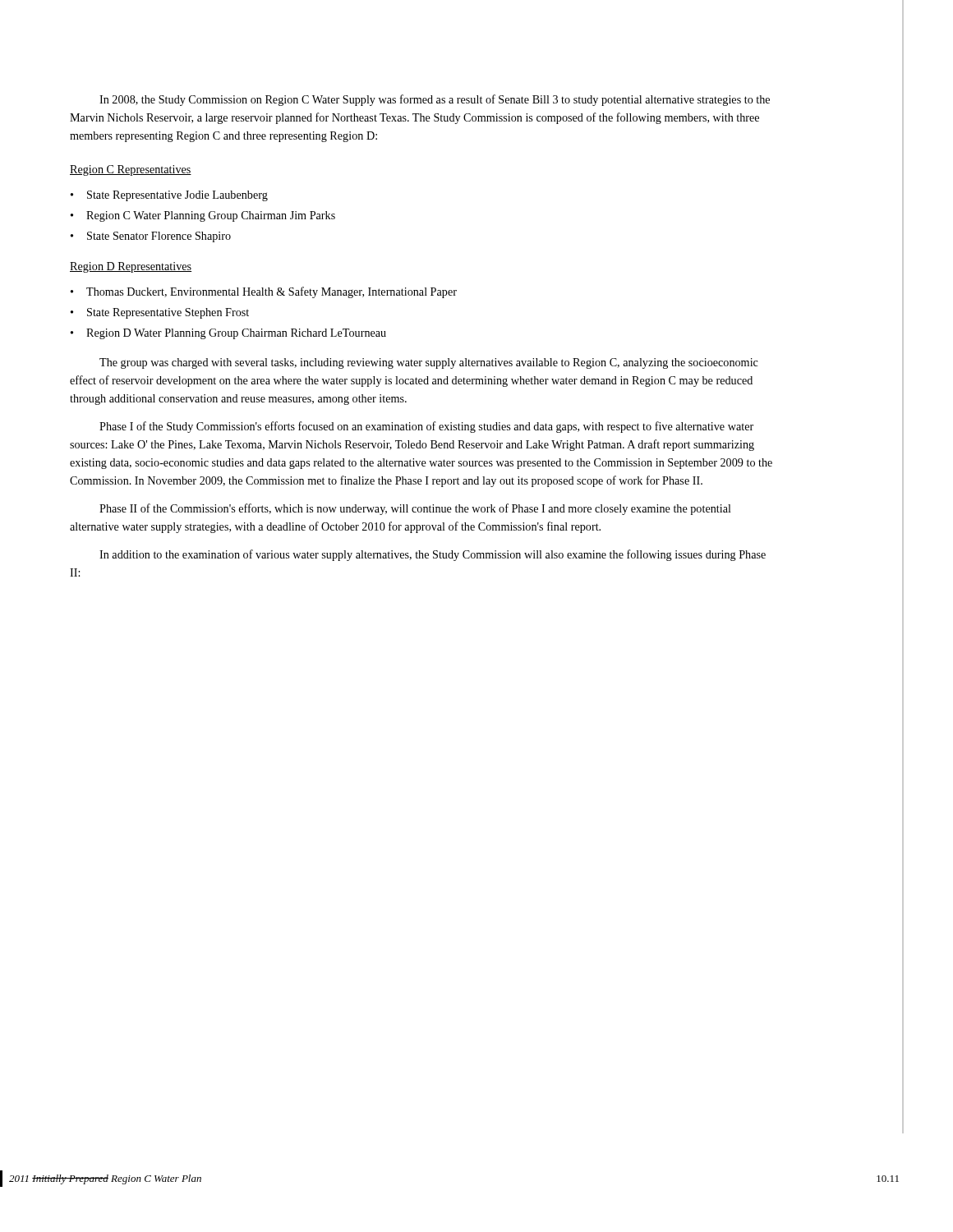Click the passage that begins "In 2008, the Study Commission on"
The image size is (953, 1232).
(423, 117)
